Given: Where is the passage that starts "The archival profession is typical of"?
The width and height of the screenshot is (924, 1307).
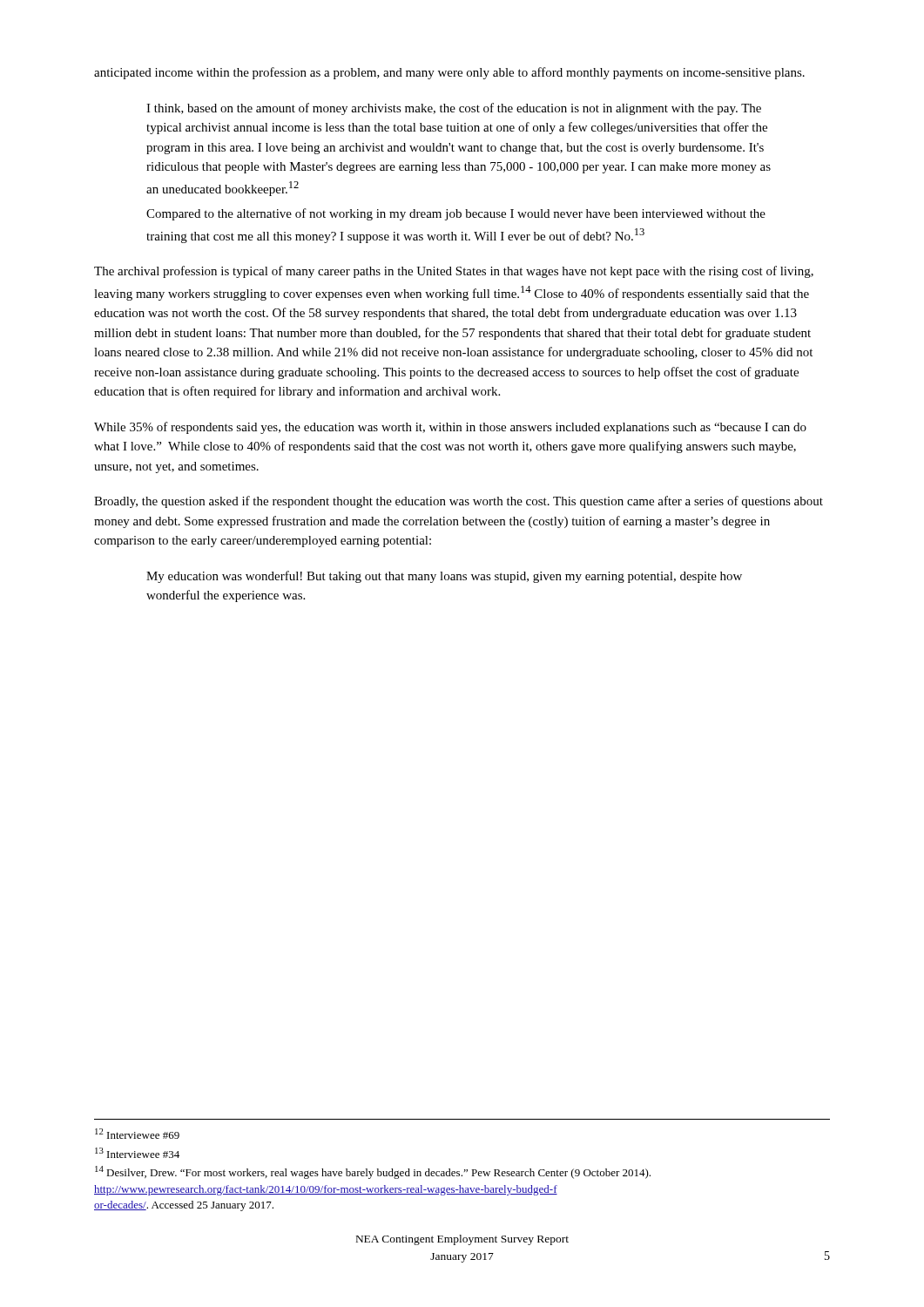Looking at the screenshot, I should click(454, 331).
